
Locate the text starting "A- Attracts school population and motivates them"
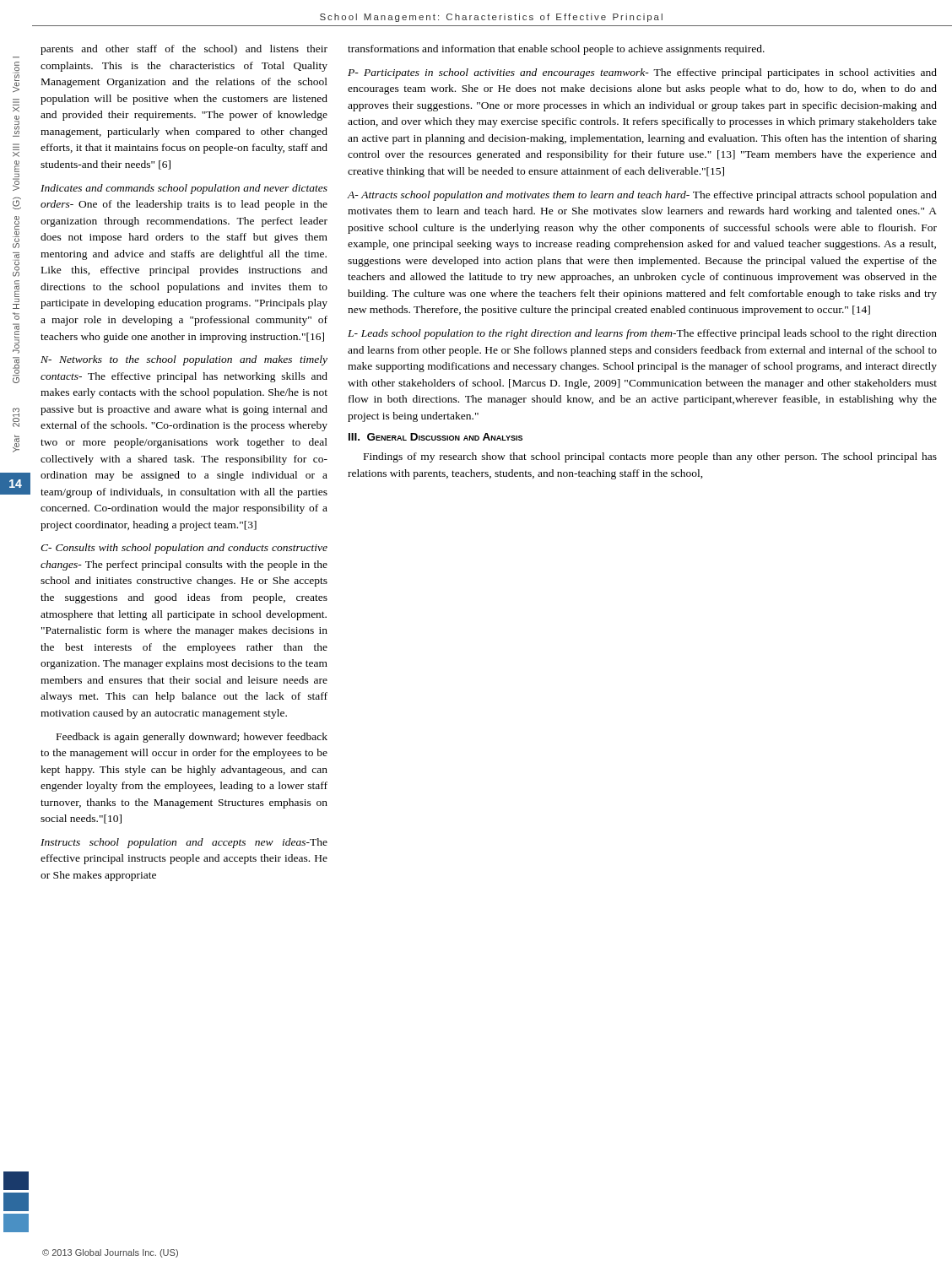click(642, 252)
